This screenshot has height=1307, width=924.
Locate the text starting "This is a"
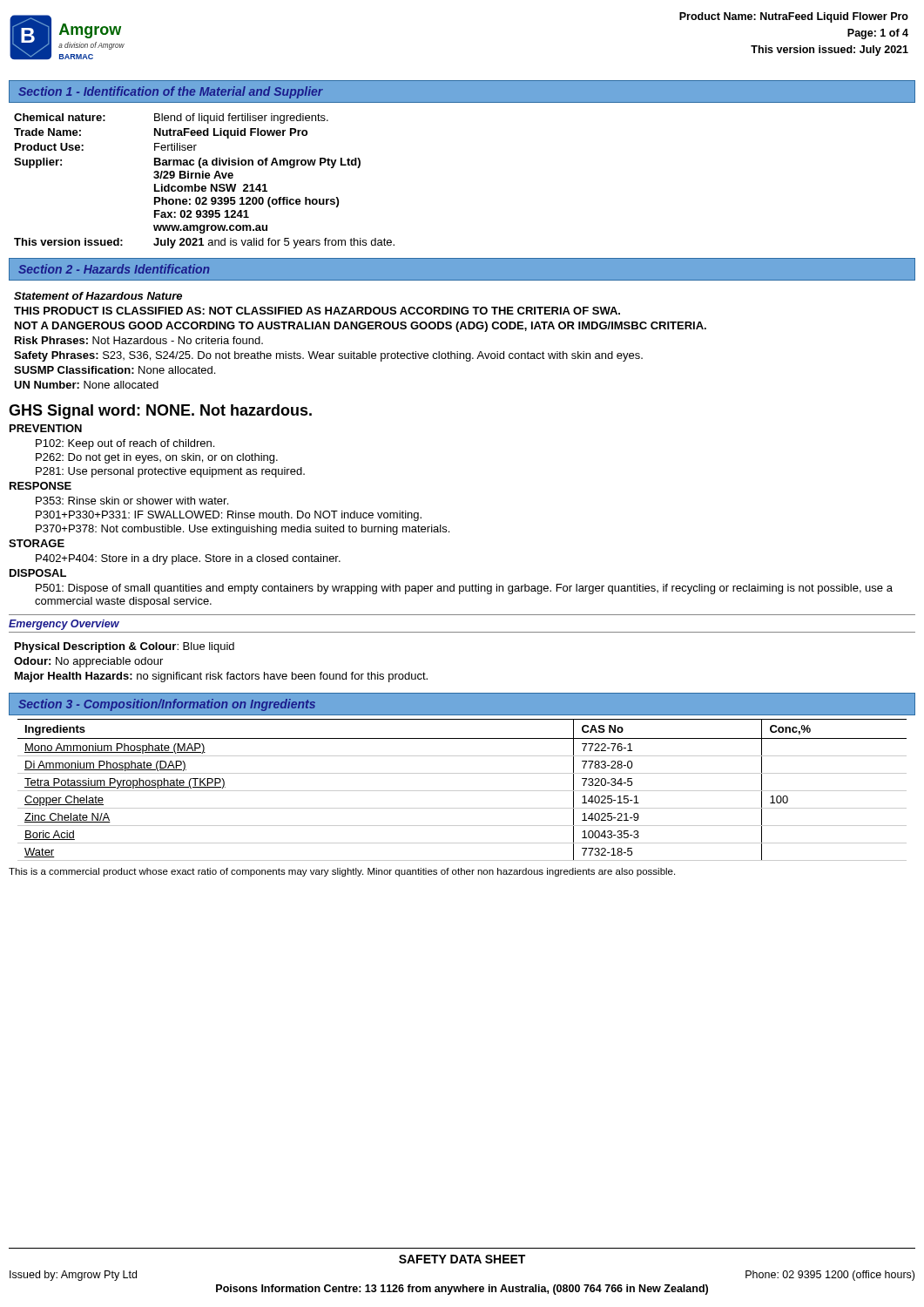(x=342, y=871)
